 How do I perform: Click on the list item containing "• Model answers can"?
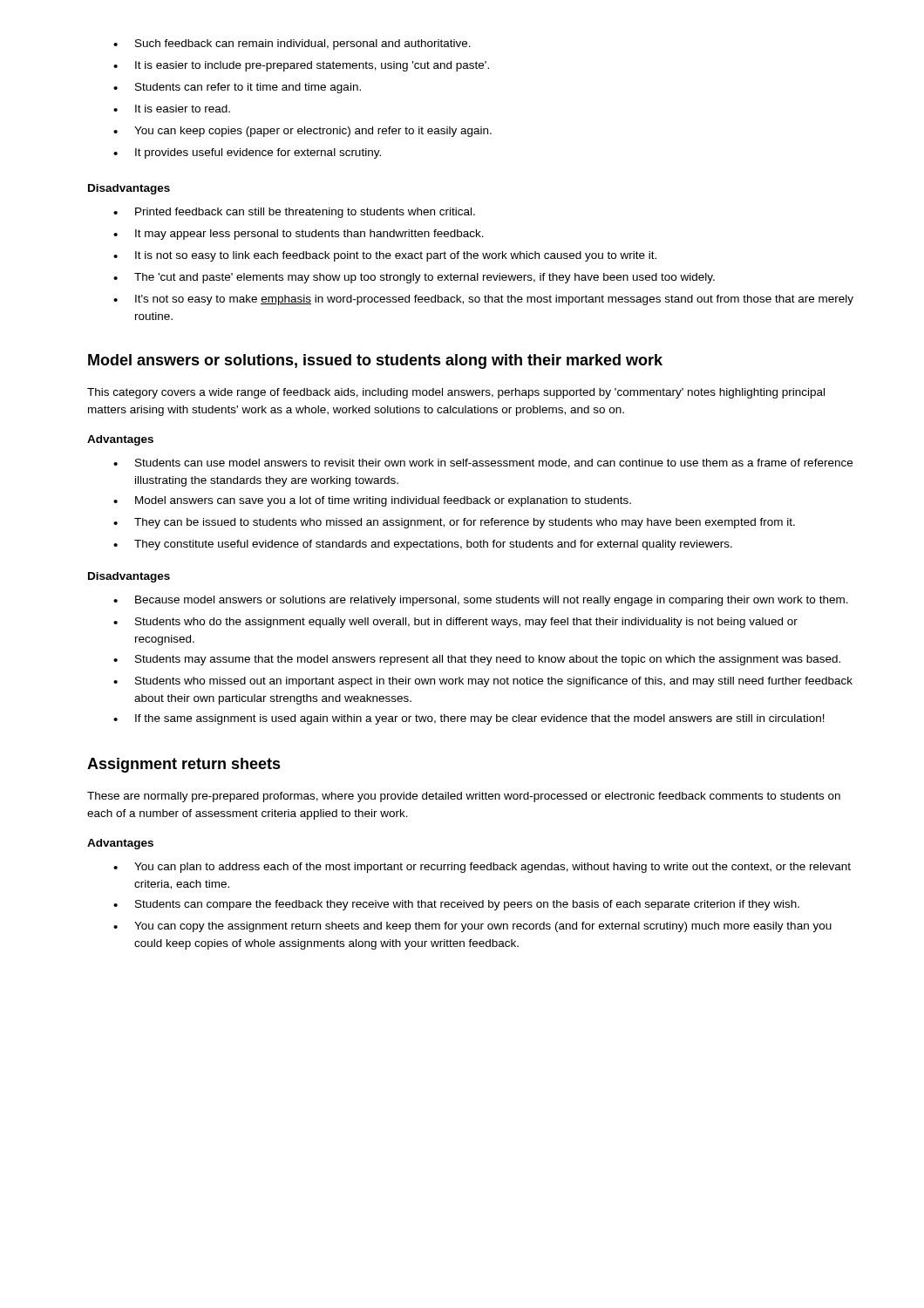484,501
